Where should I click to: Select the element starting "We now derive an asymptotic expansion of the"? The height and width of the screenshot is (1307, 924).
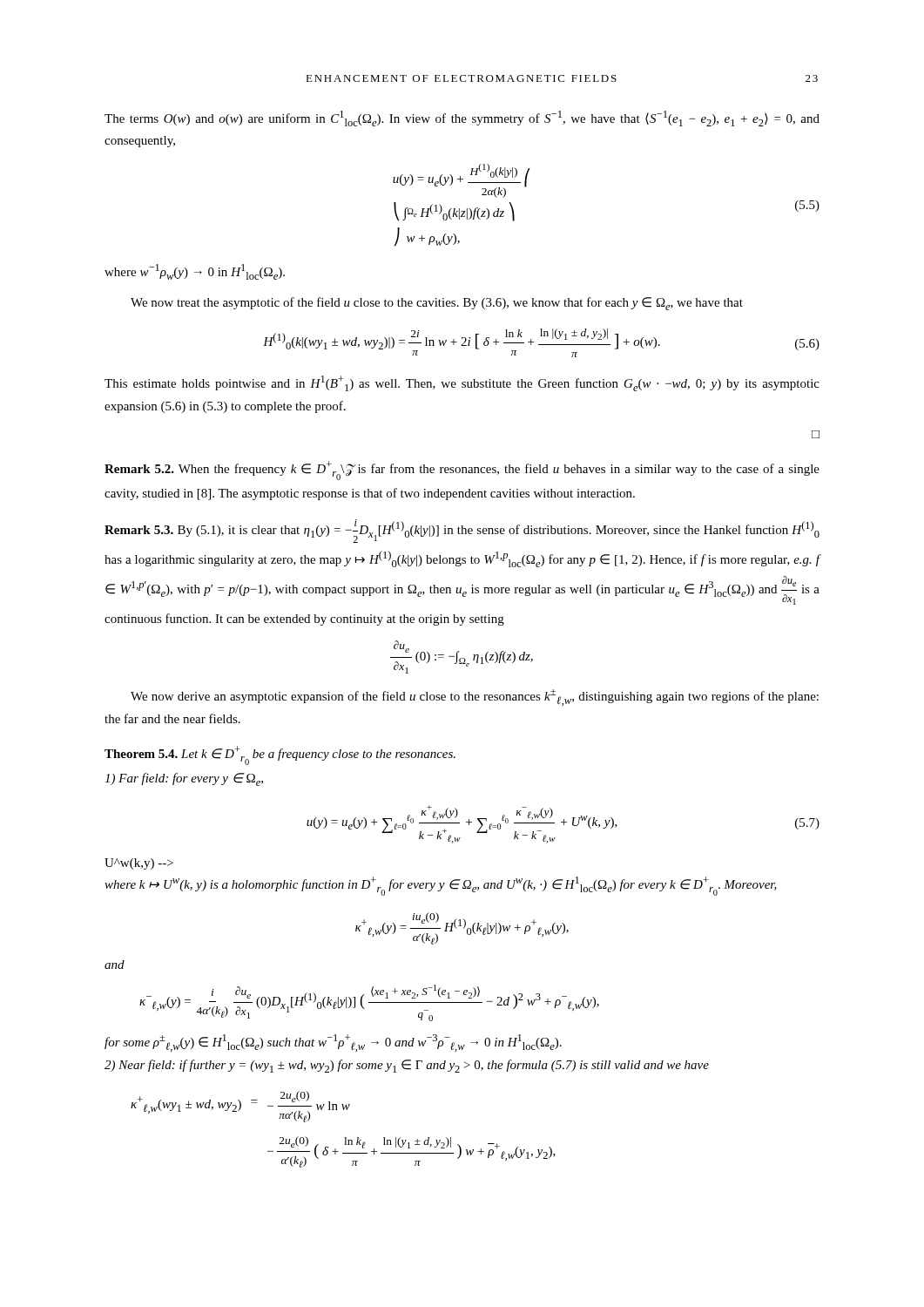click(x=462, y=706)
